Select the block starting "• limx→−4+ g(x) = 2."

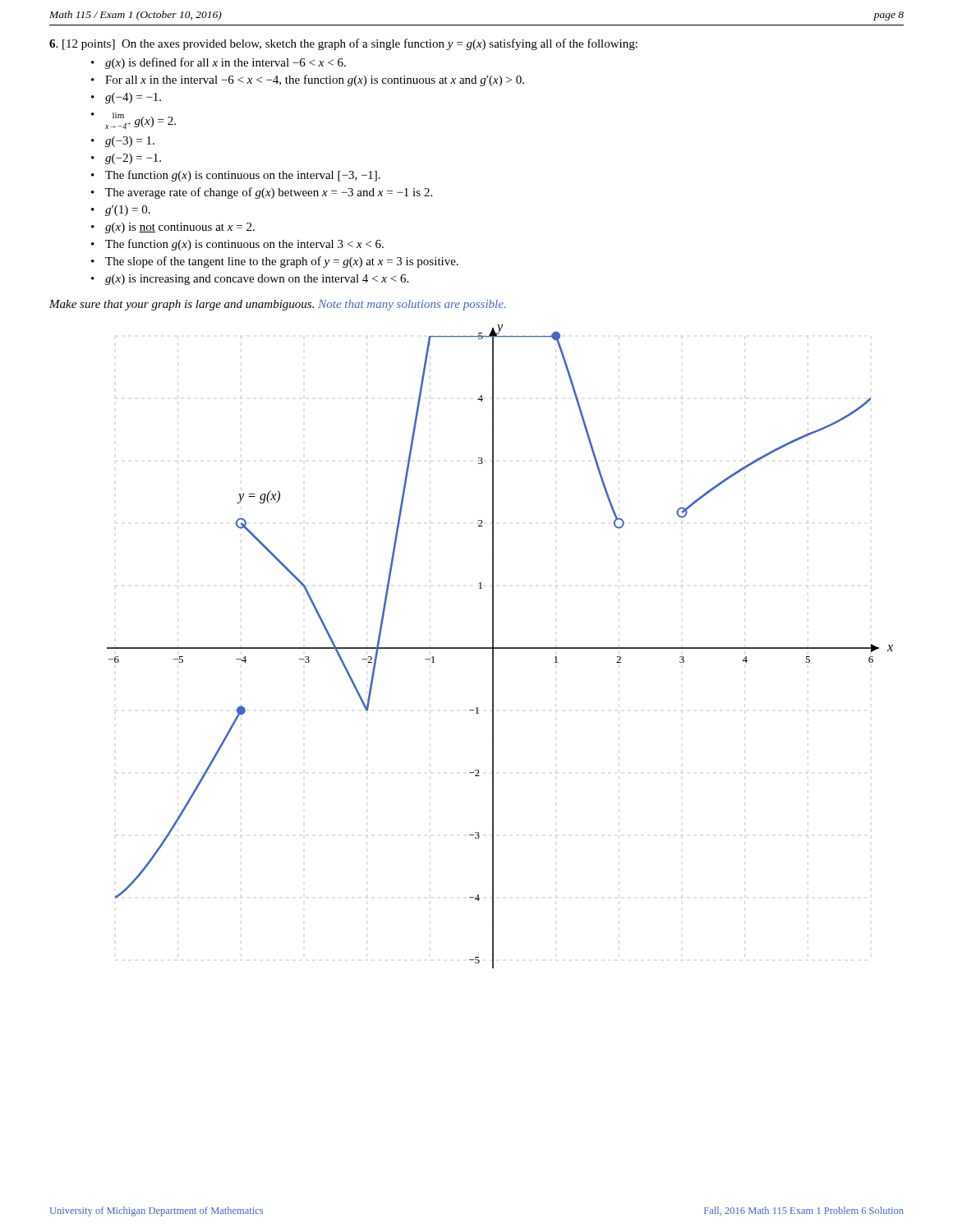(133, 119)
